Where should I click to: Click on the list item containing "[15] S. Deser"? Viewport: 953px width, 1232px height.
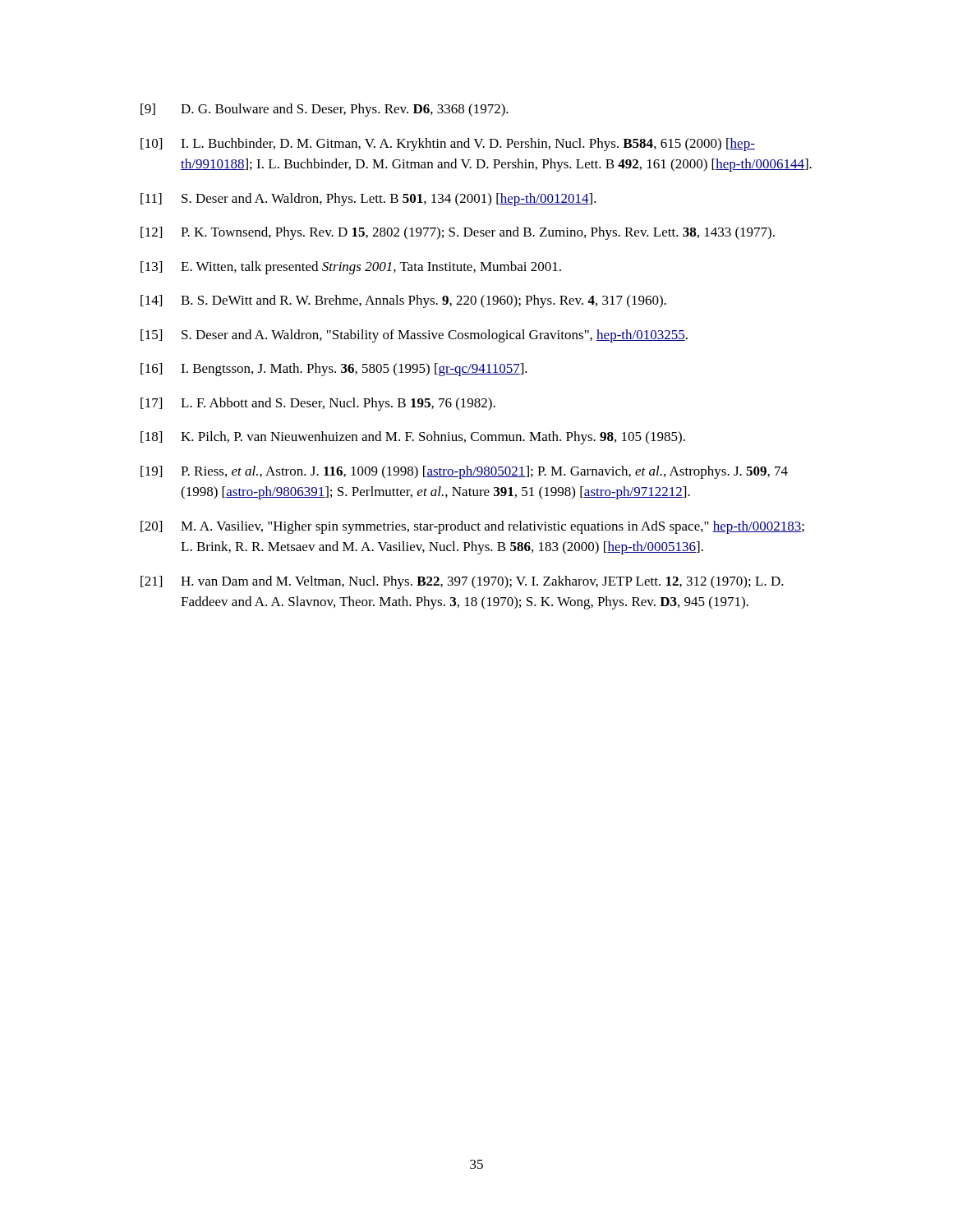[476, 334]
